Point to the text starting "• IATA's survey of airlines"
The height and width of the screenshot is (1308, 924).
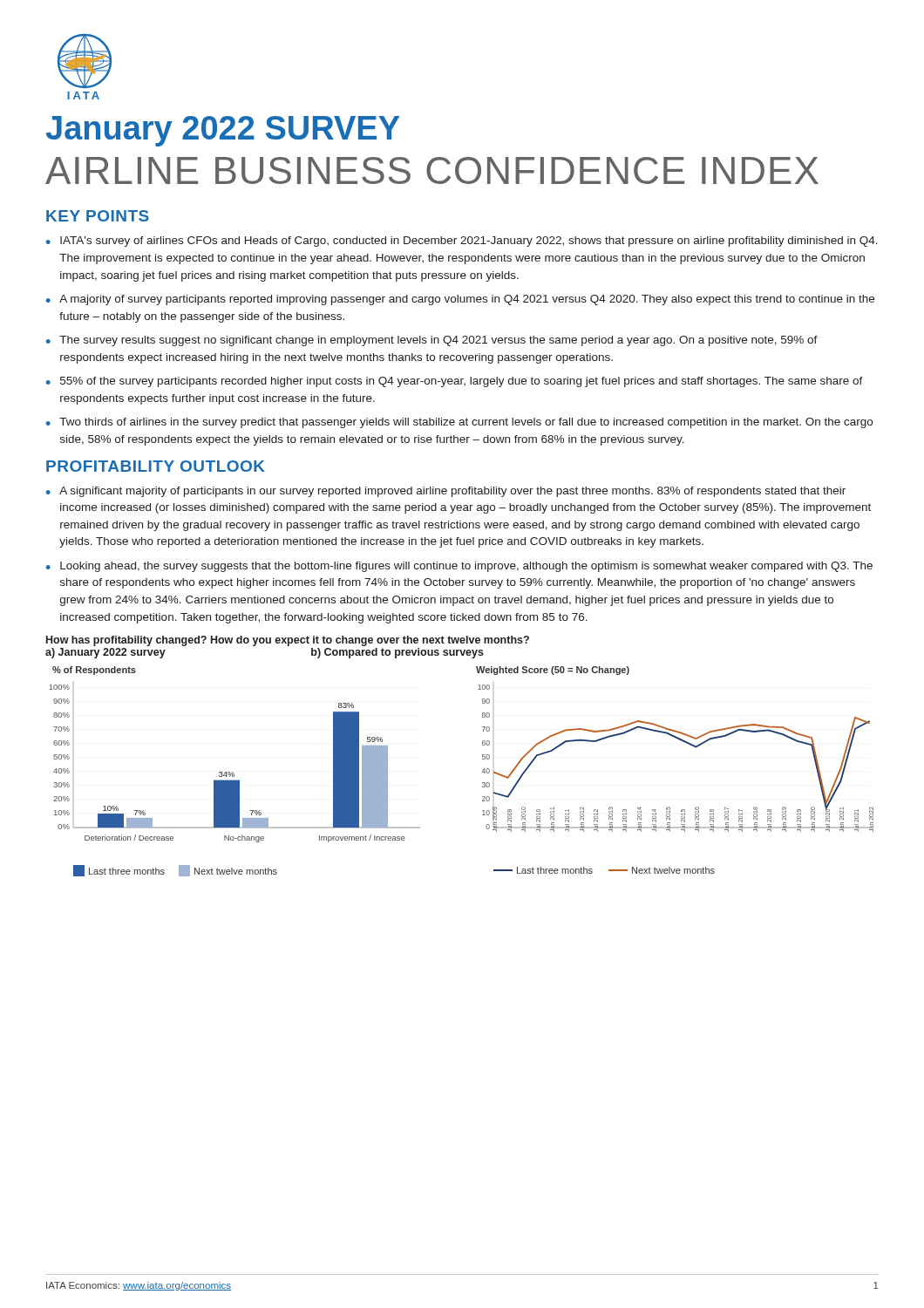point(462,258)
